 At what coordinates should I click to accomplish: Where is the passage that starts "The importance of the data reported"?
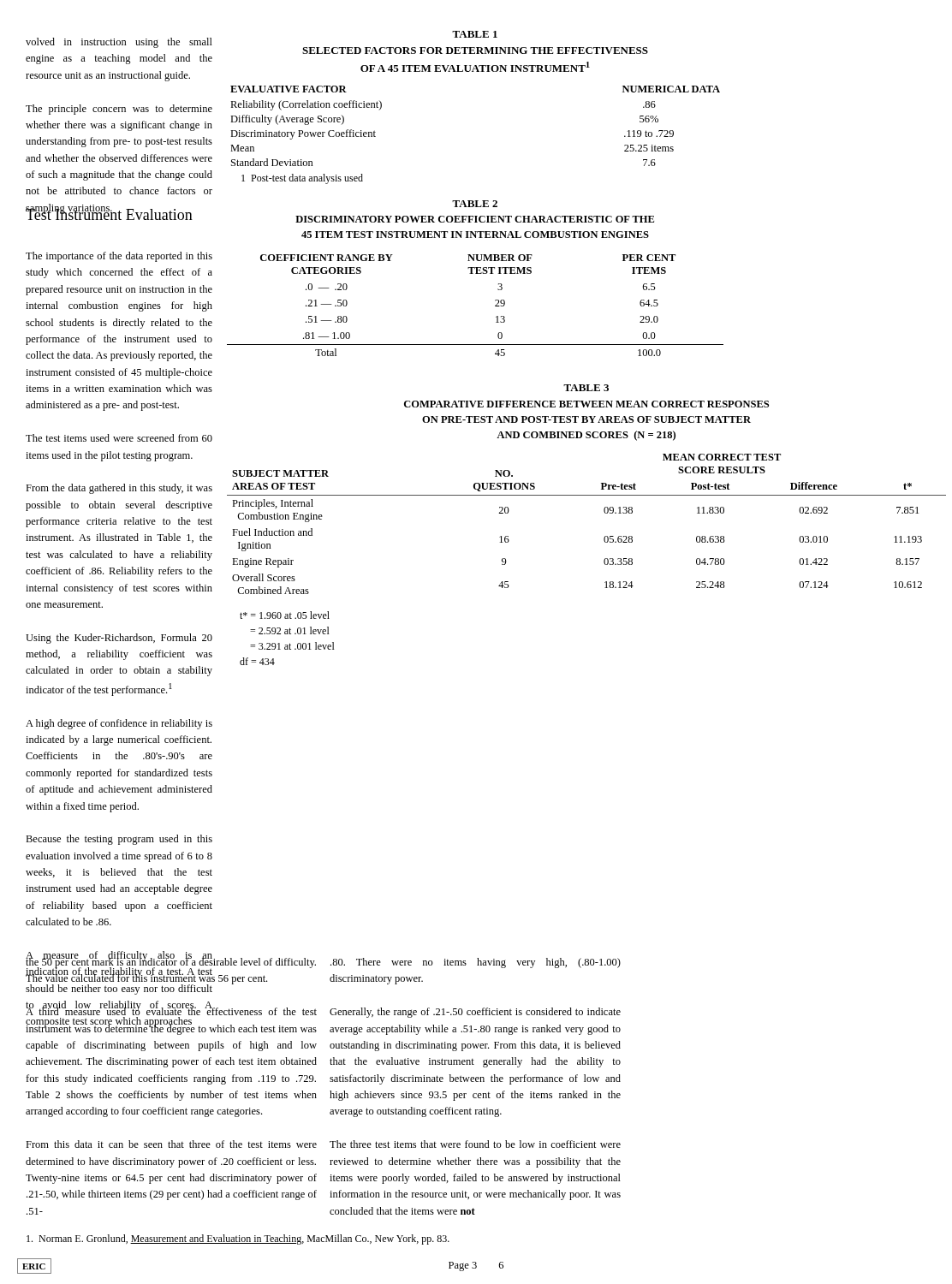119,639
